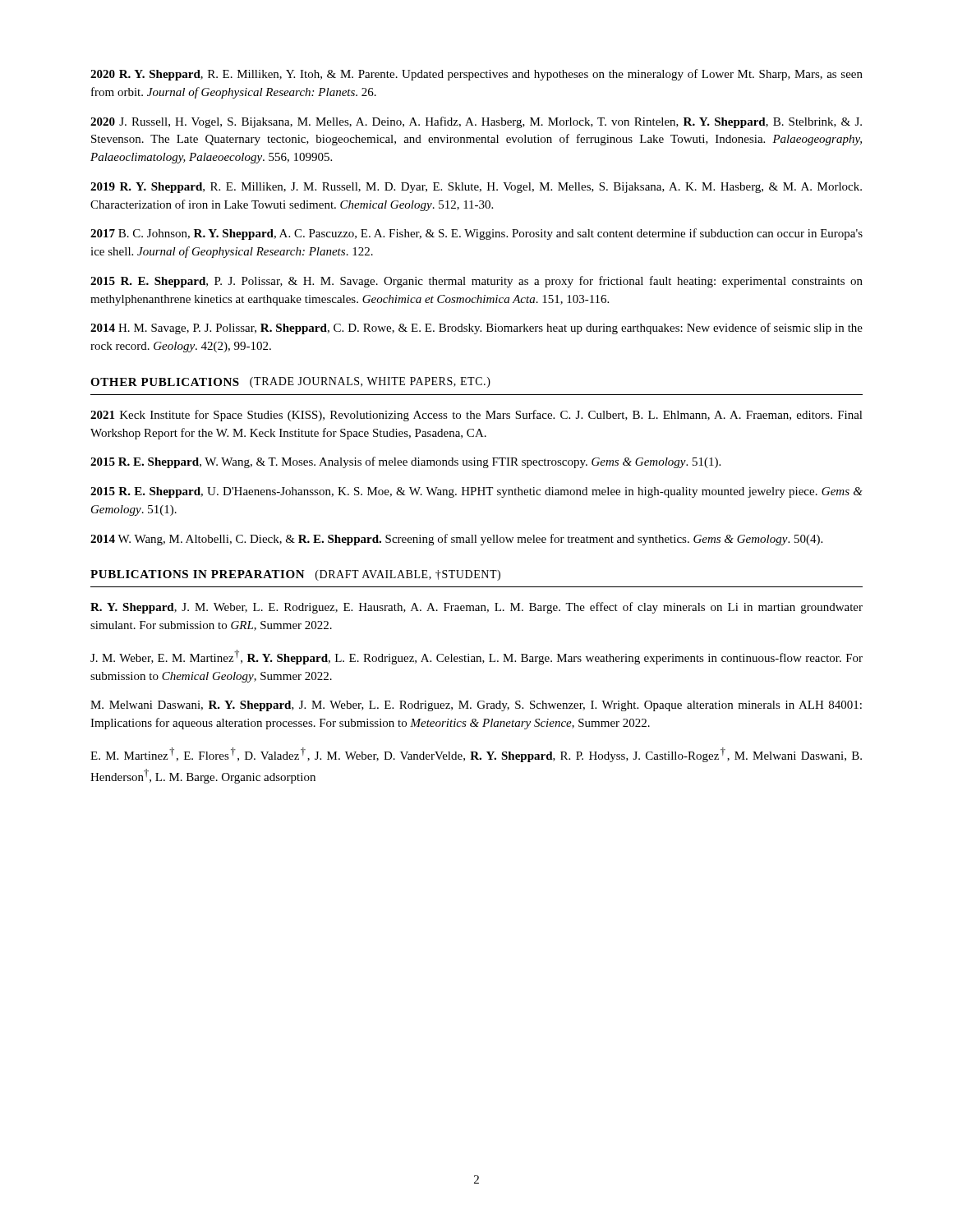Find the region starting "2021 Keck Institute for Space Studies (KISS),"

476,424
